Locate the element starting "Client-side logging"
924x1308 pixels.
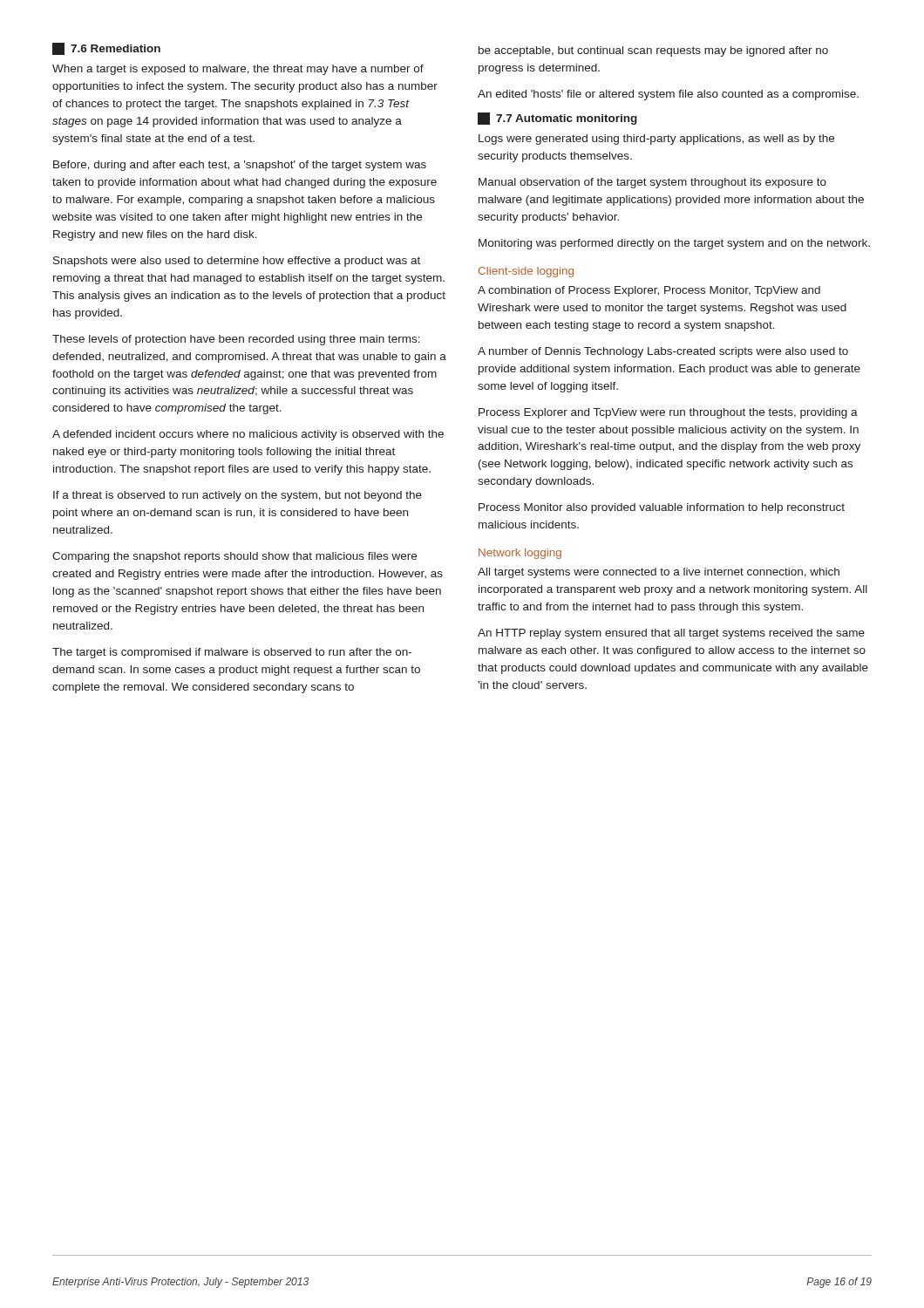click(526, 270)
